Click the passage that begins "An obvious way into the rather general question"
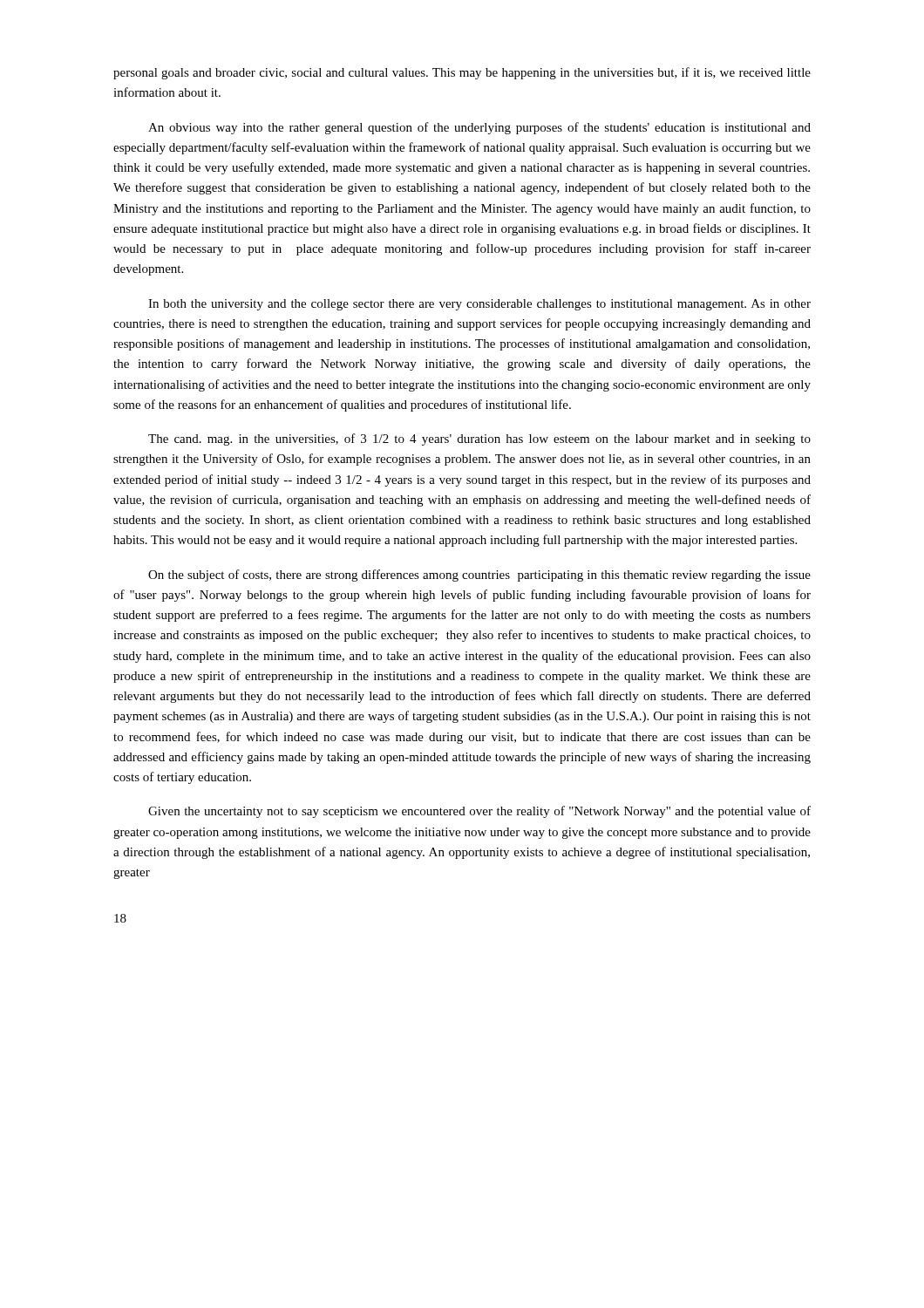The width and height of the screenshot is (924, 1308). coord(462,198)
